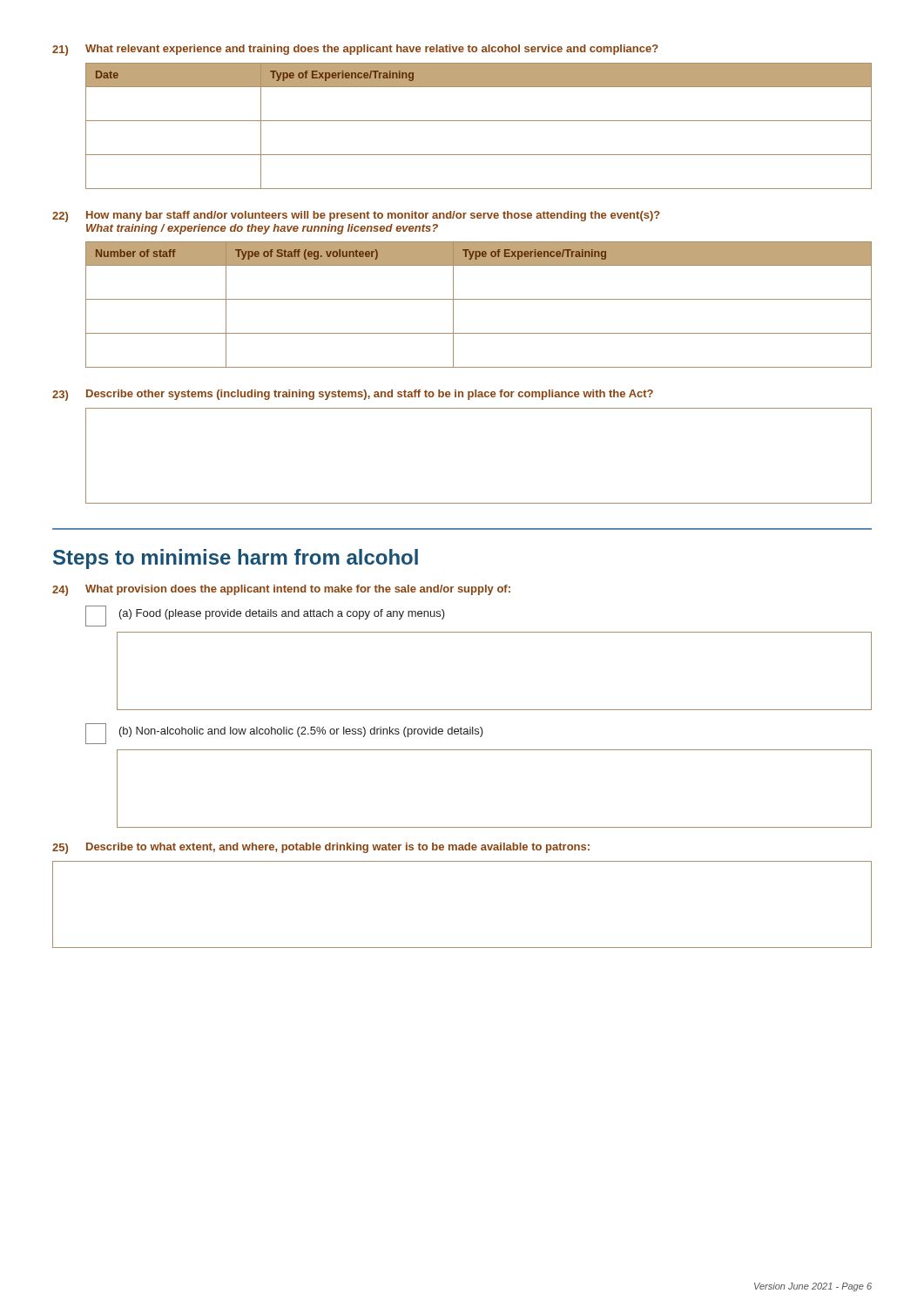Locate the text starting "23) Describe other"
924x1307 pixels.
pyautogui.click(x=462, y=394)
